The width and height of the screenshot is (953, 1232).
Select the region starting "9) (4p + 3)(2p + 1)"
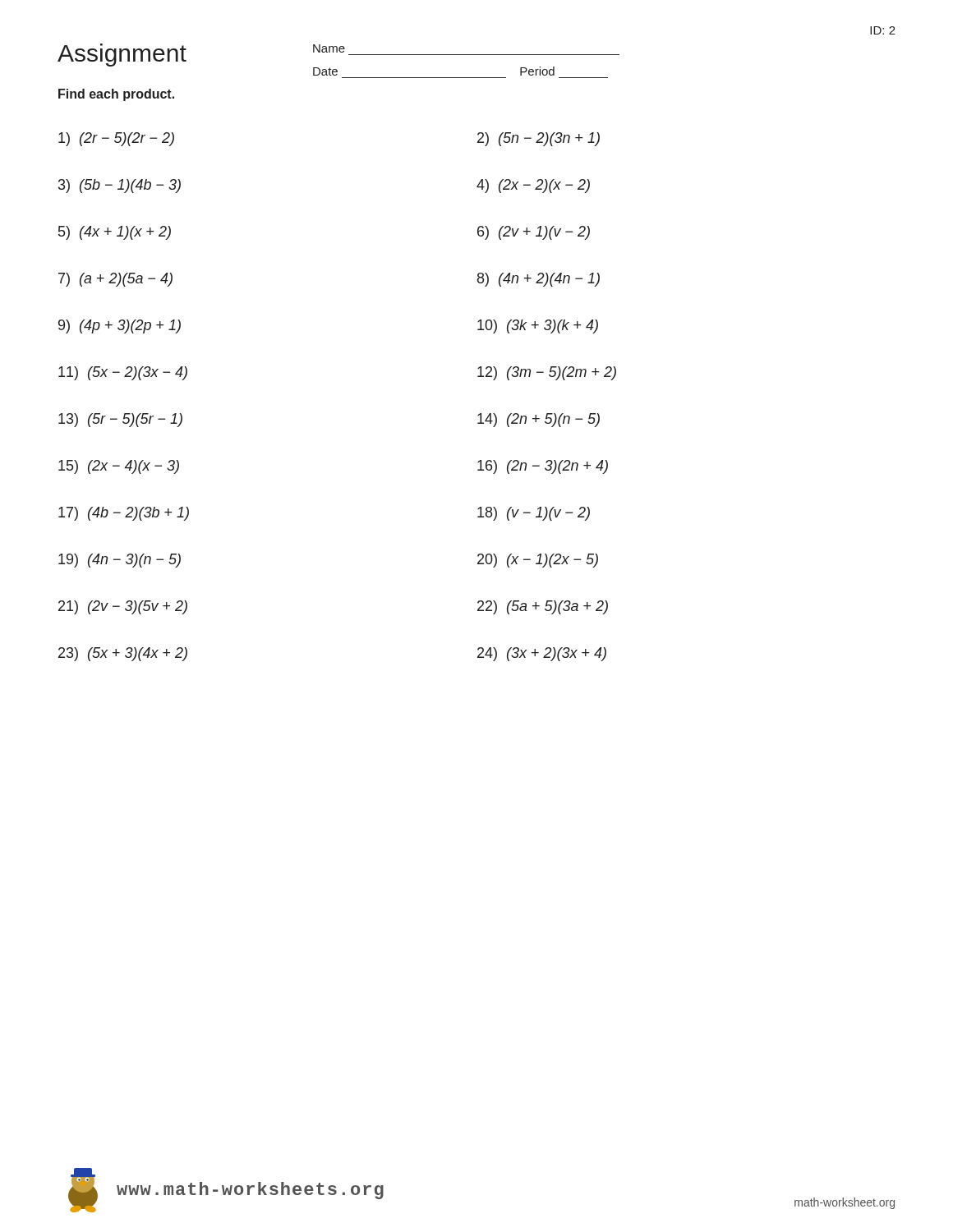tap(120, 325)
